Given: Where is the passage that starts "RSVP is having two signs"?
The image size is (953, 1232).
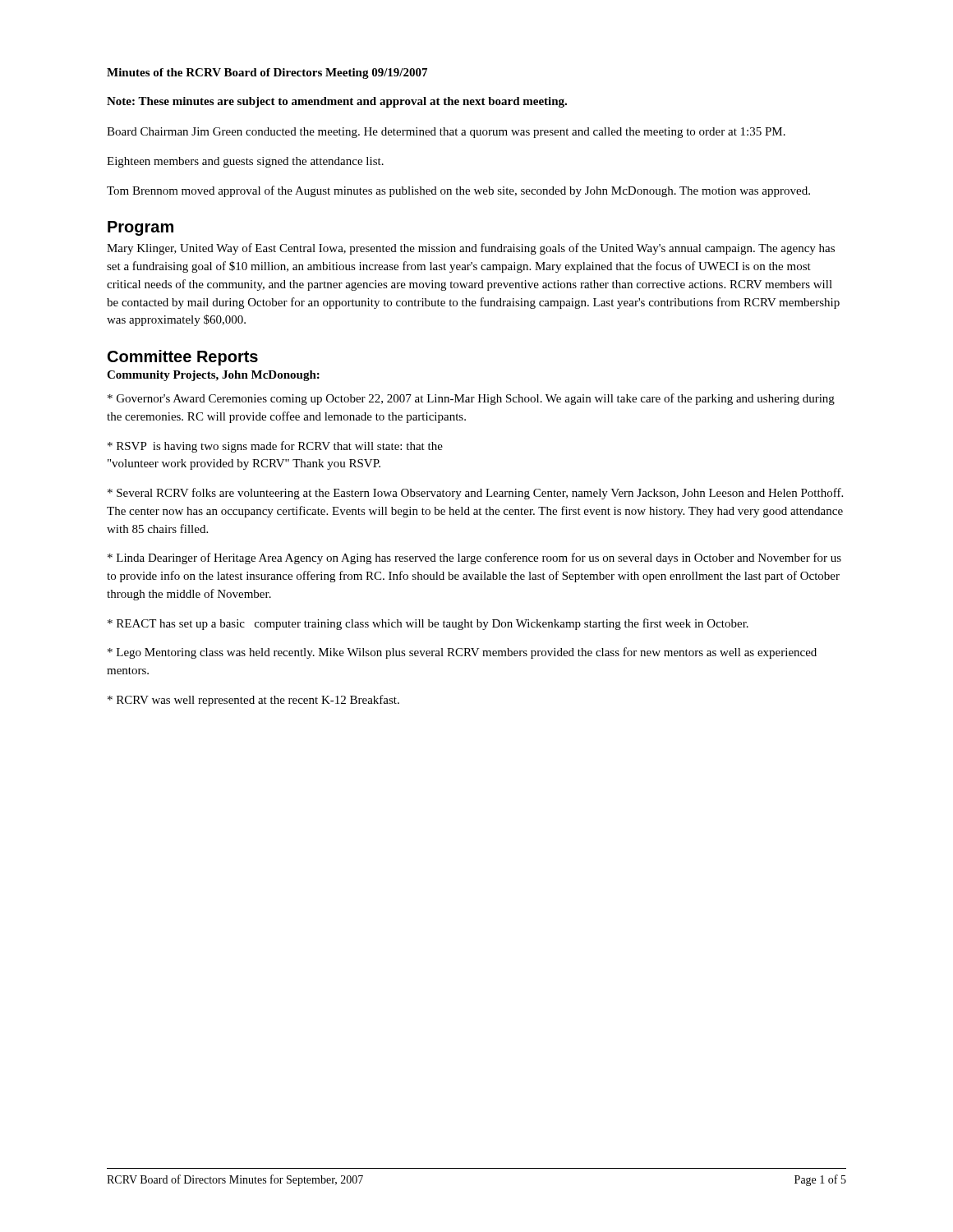Looking at the screenshot, I should tap(275, 454).
